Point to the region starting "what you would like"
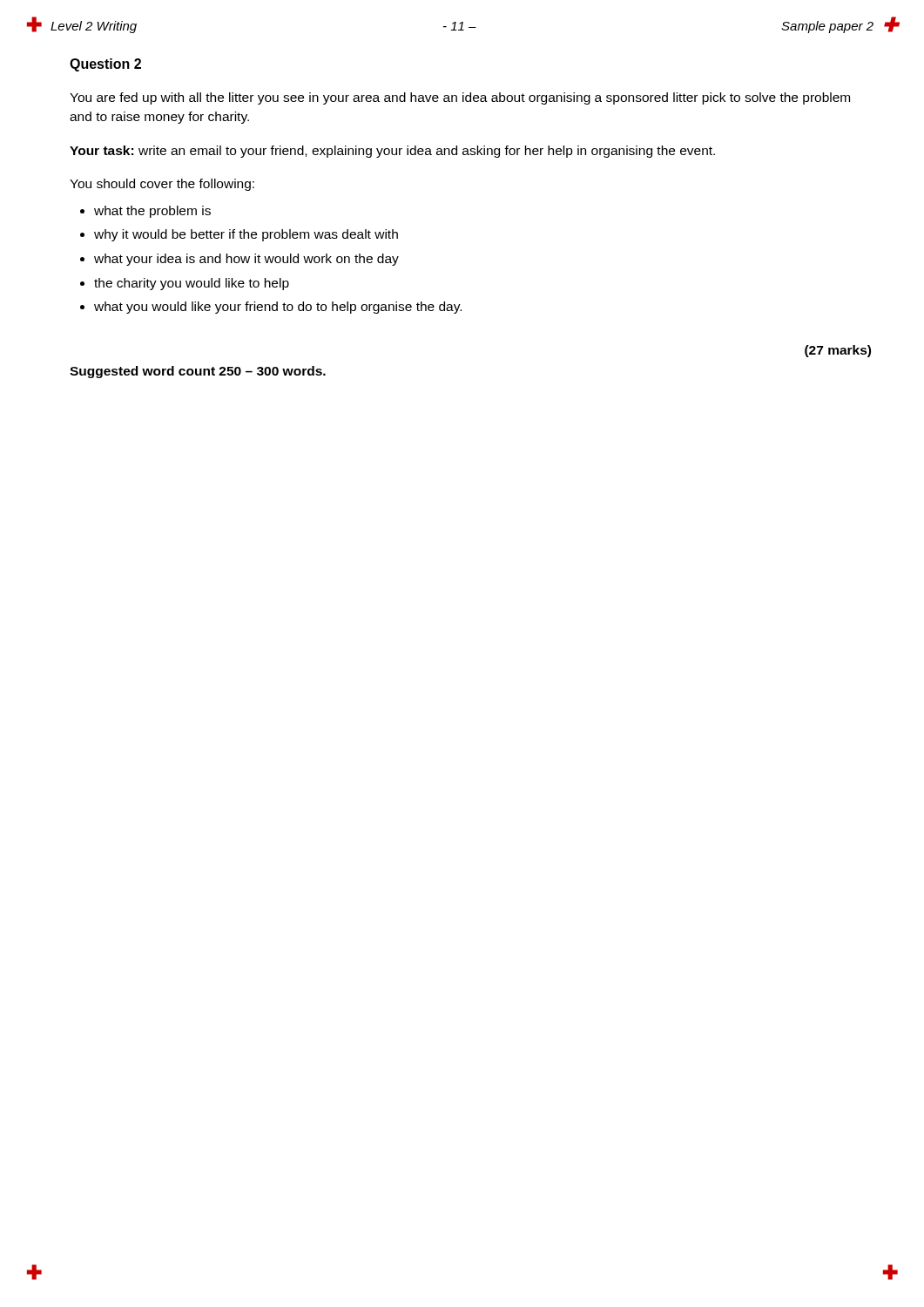Screen dimensions: 1307x924 tap(279, 306)
